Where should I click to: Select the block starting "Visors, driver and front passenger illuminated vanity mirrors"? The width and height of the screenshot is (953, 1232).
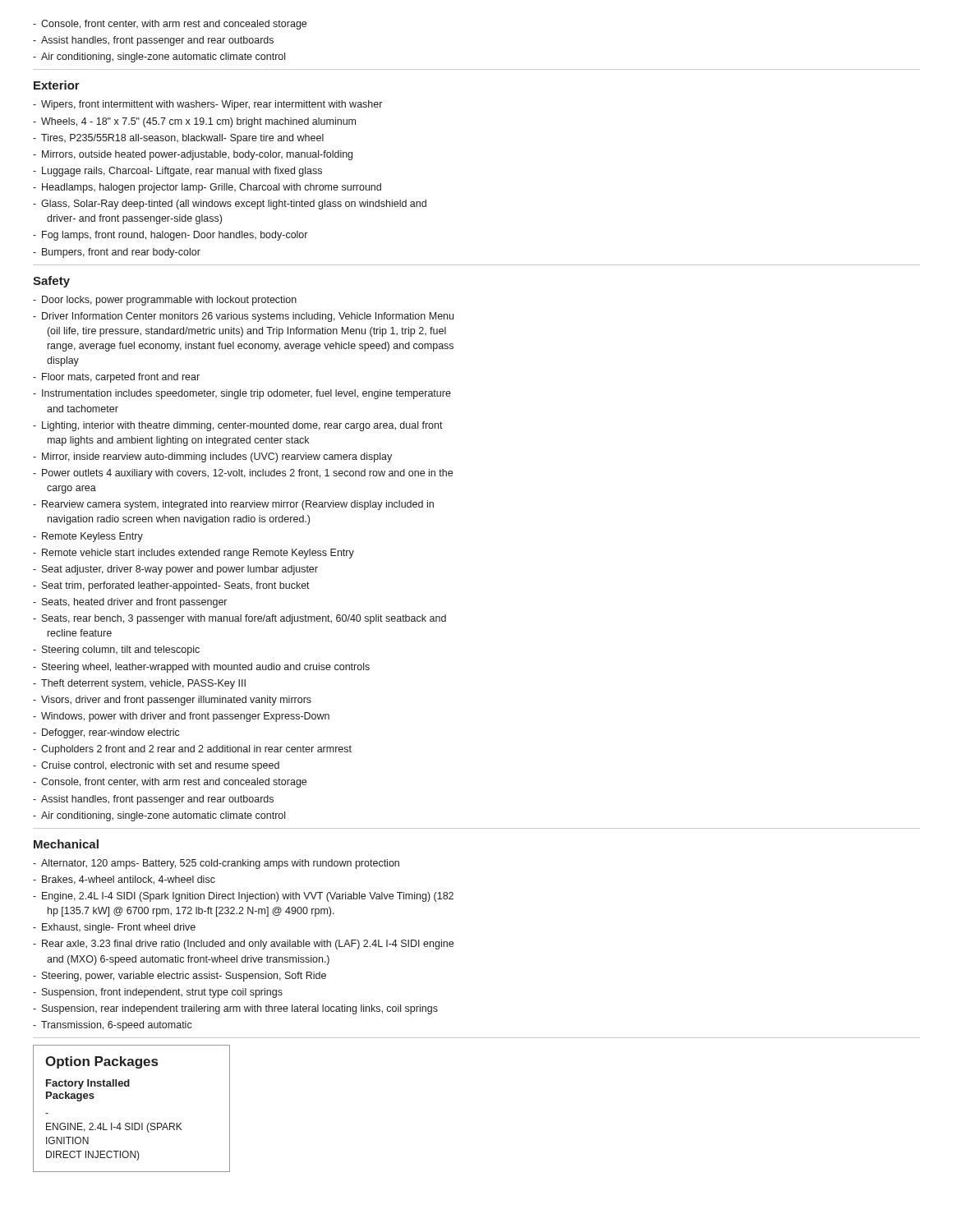pos(176,700)
